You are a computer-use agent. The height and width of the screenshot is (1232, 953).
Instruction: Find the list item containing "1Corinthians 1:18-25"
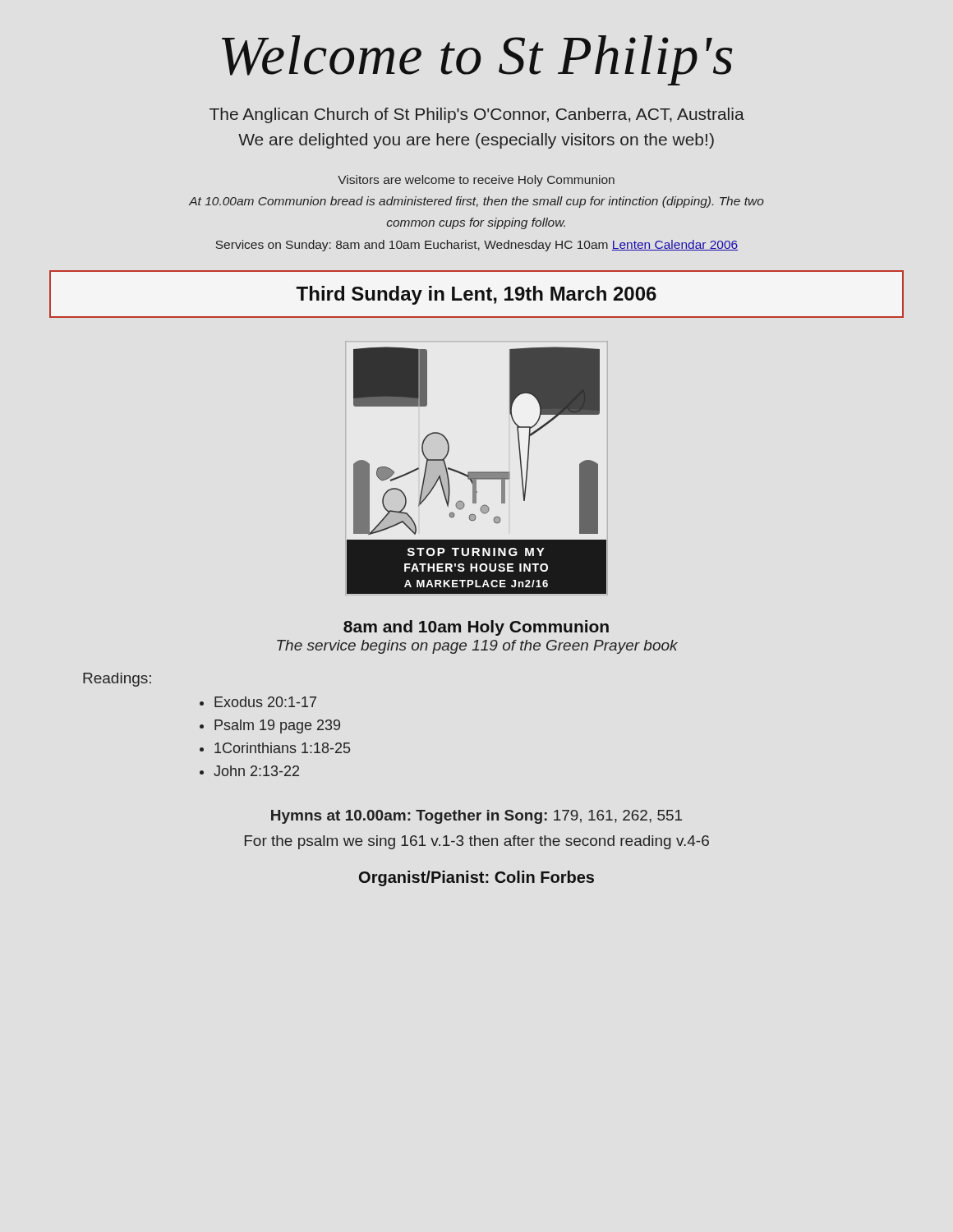pyautogui.click(x=282, y=748)
